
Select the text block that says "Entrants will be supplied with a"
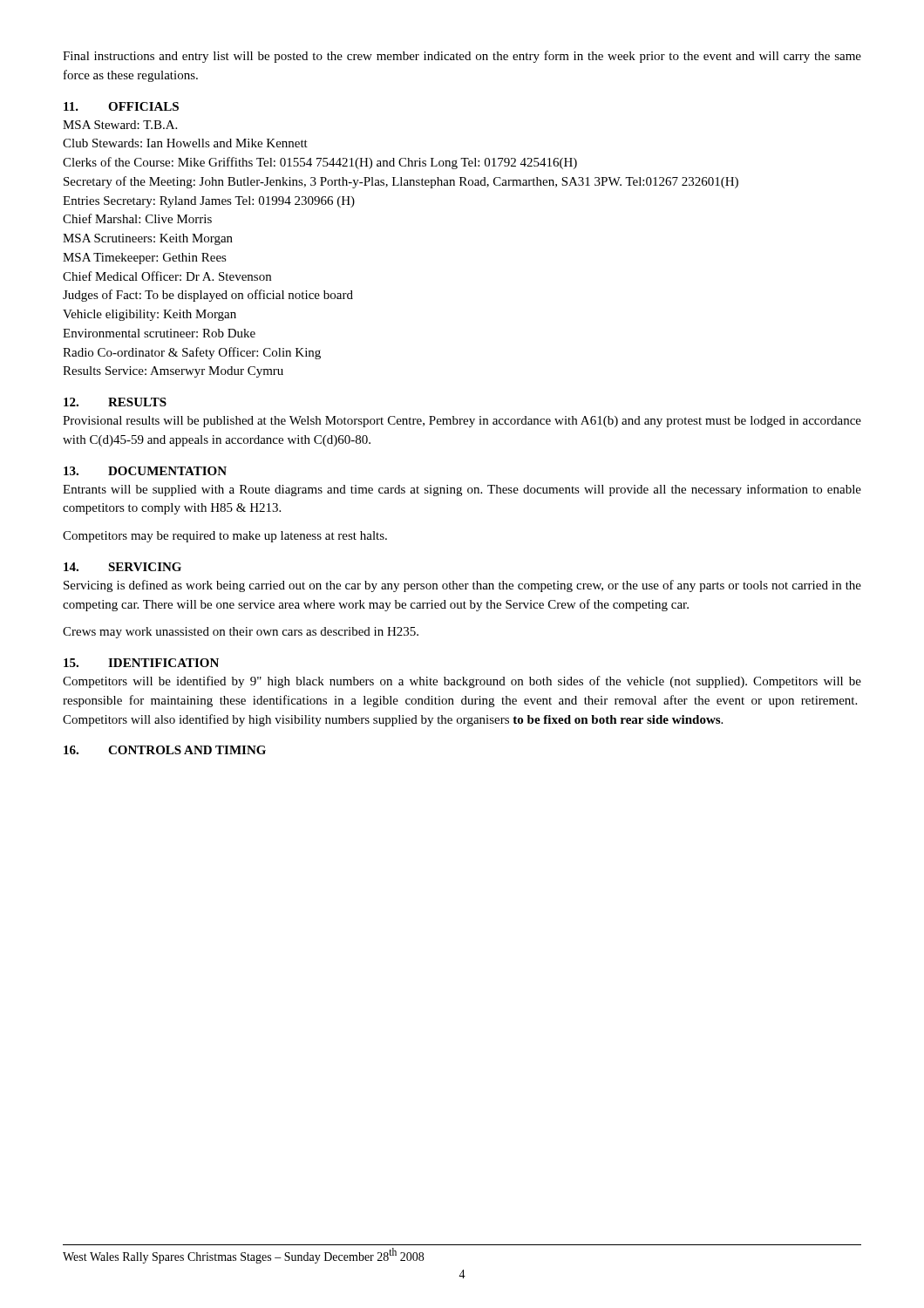462,498
